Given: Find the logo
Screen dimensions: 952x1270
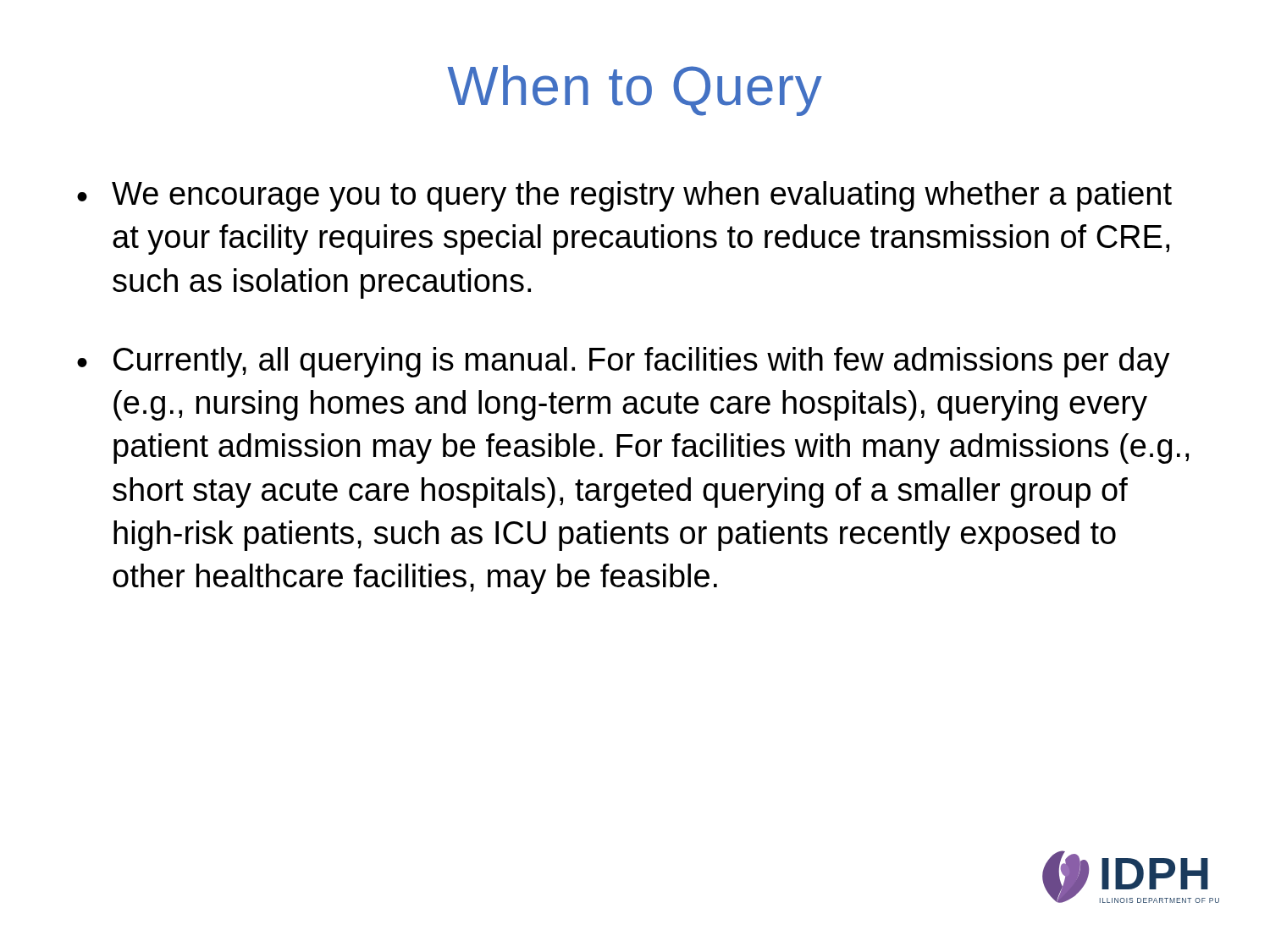Looking at the screenshot, I should click(x=1126, y=878).
